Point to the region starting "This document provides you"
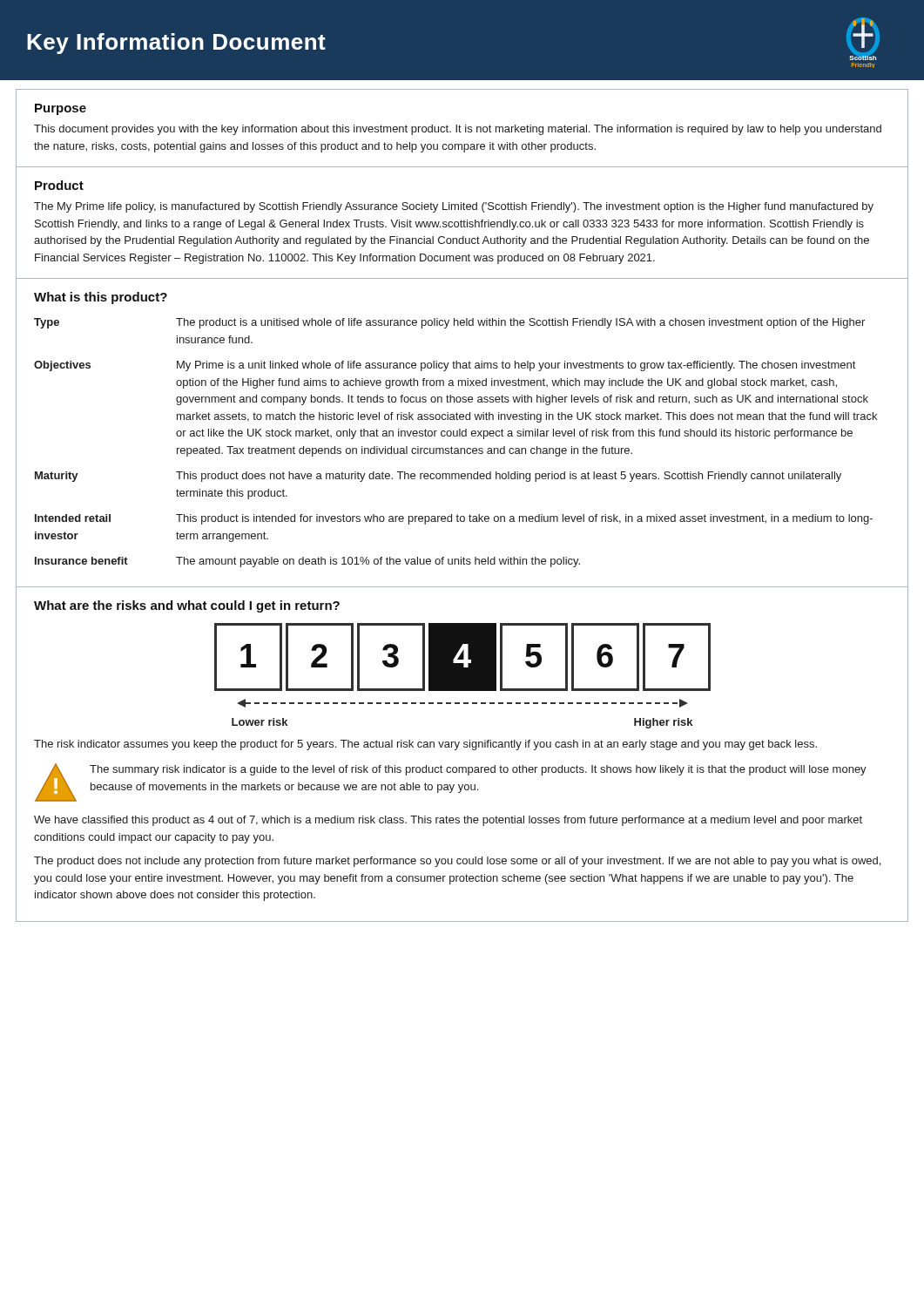The image size is (924, 1307). [x=458, y=137]
